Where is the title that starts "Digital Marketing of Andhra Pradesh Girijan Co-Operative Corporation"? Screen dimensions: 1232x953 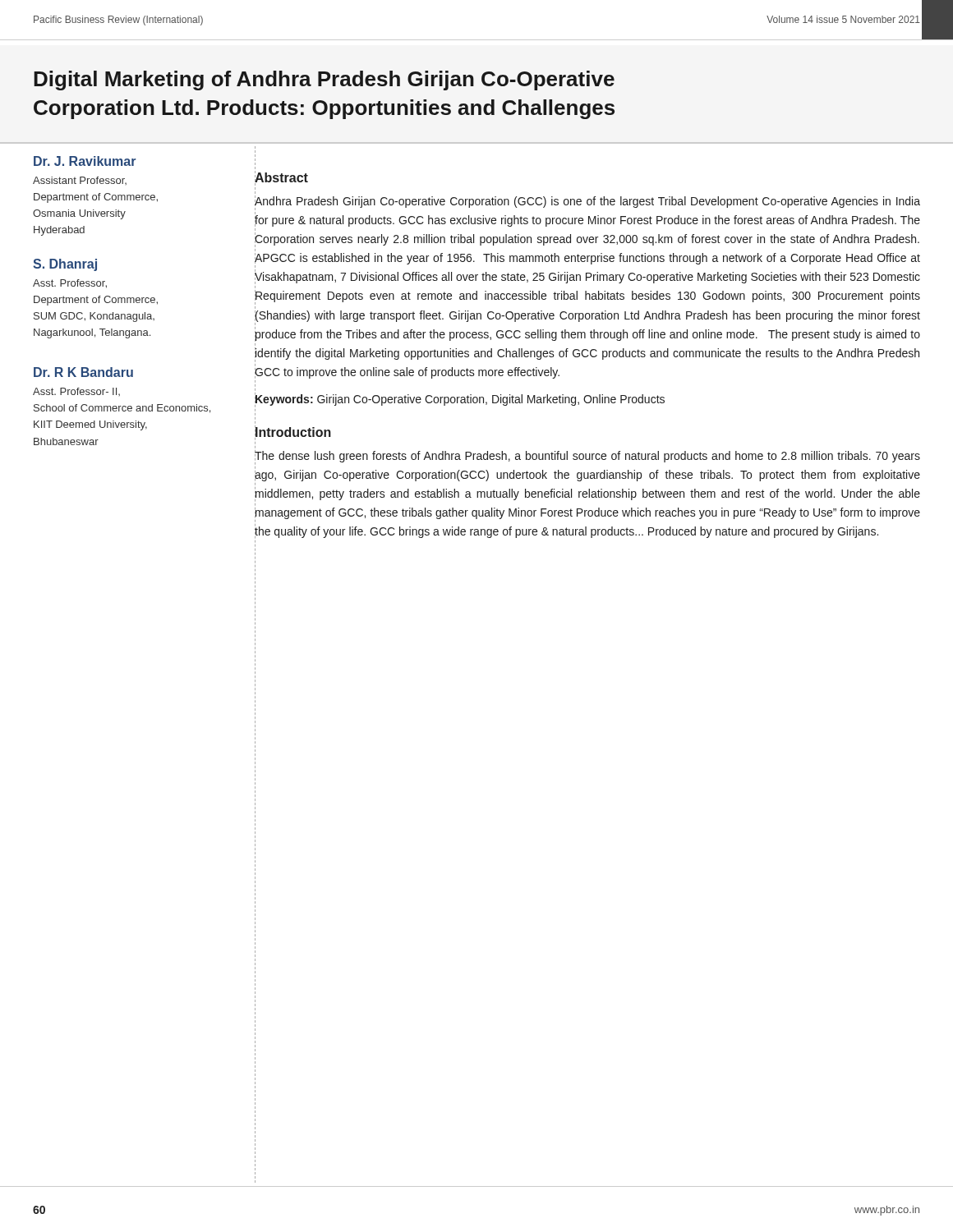point(476,94)
